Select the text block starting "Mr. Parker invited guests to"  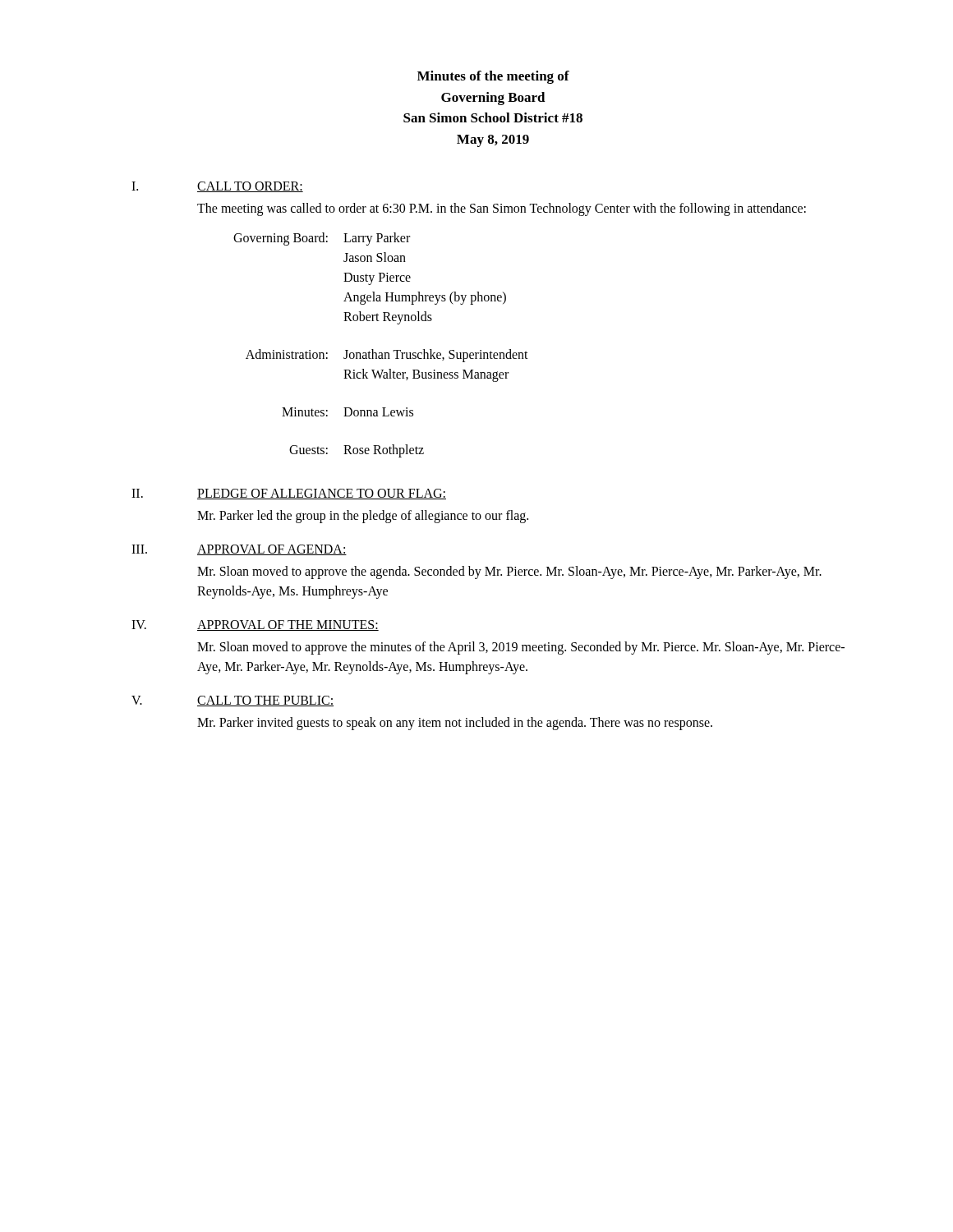point(455,722)
